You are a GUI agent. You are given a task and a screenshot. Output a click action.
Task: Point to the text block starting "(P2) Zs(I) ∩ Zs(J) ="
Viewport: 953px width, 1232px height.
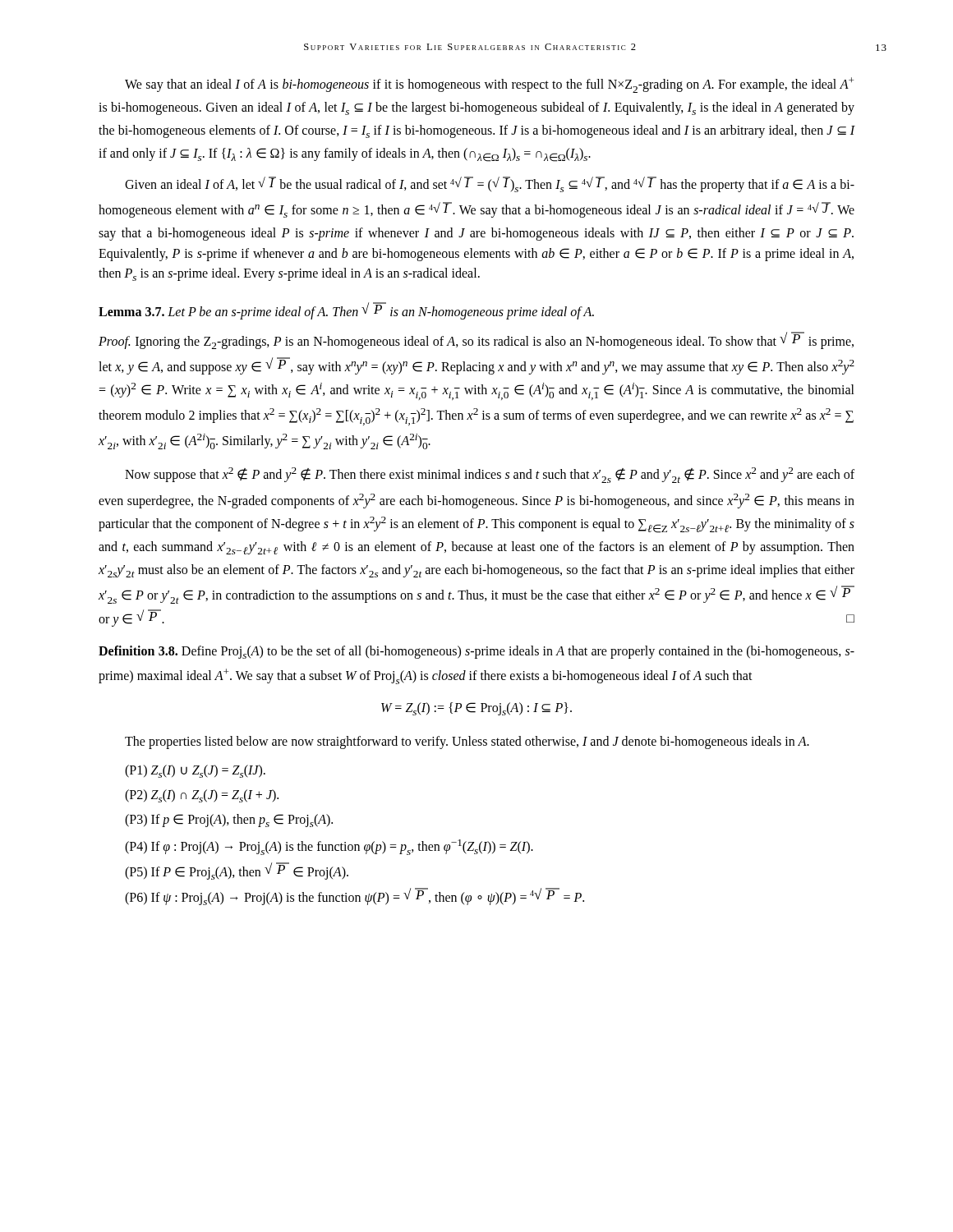coord(202,796)
